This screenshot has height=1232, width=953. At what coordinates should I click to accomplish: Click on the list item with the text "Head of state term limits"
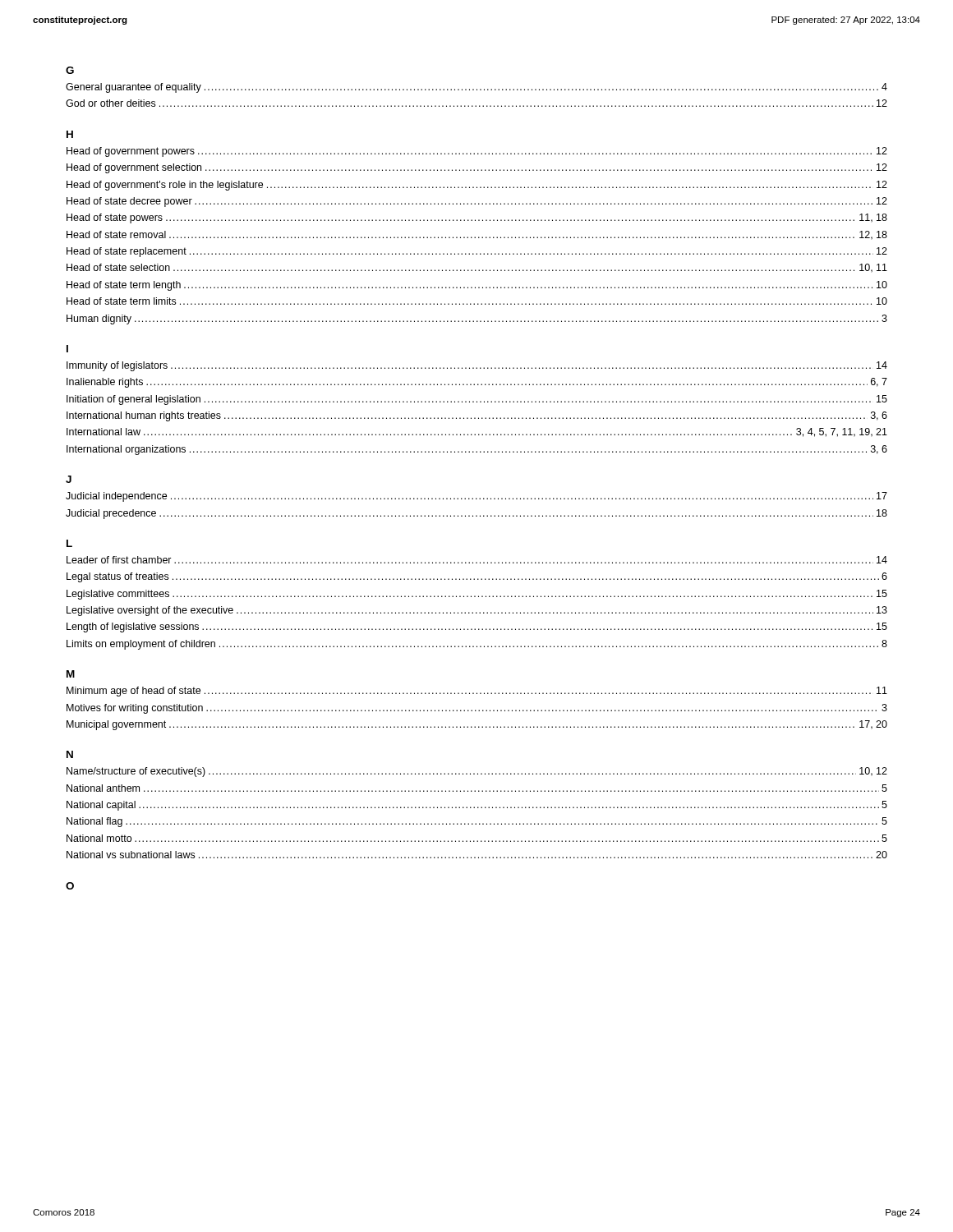(476, 303)
